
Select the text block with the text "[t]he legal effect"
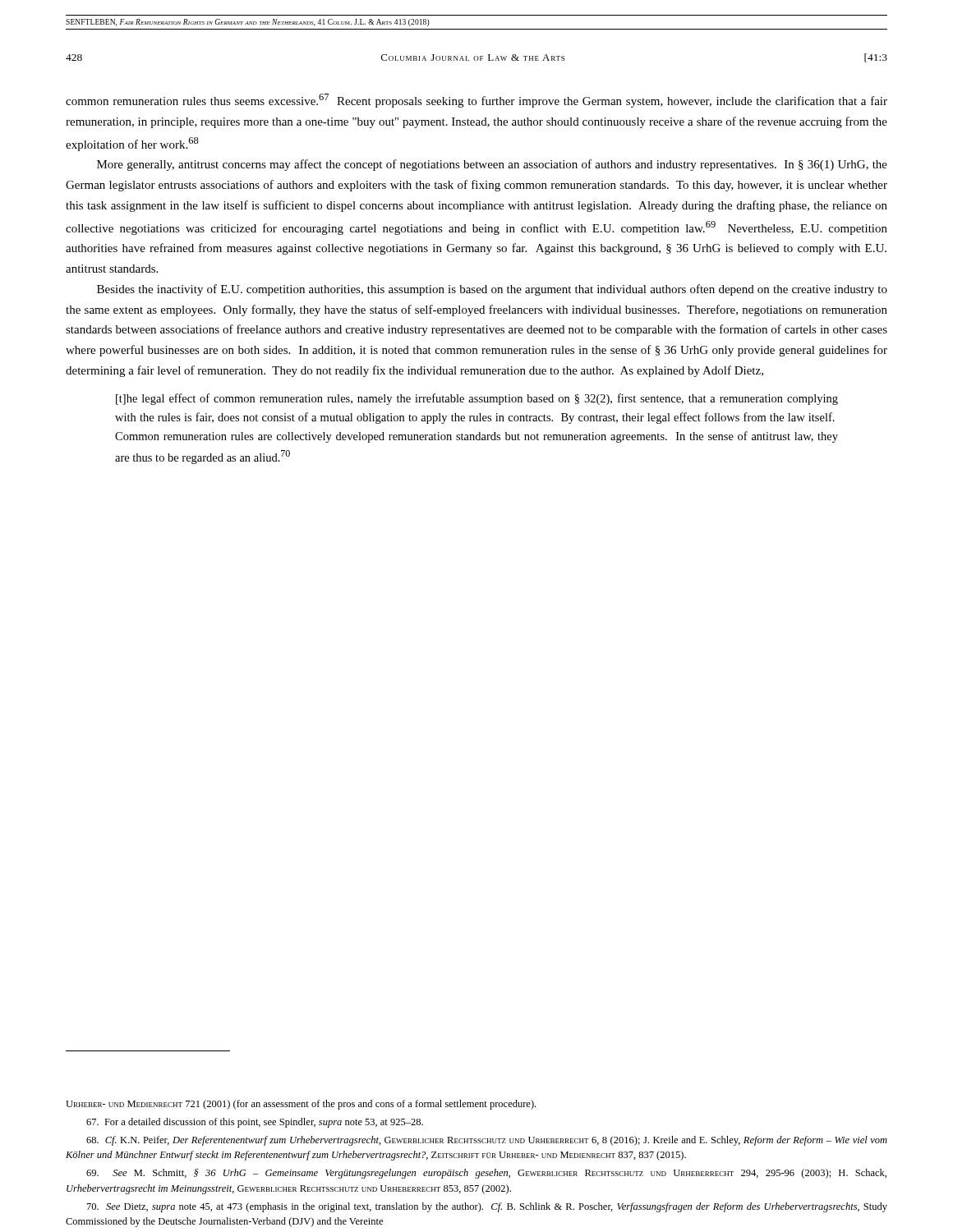(476, 428)
